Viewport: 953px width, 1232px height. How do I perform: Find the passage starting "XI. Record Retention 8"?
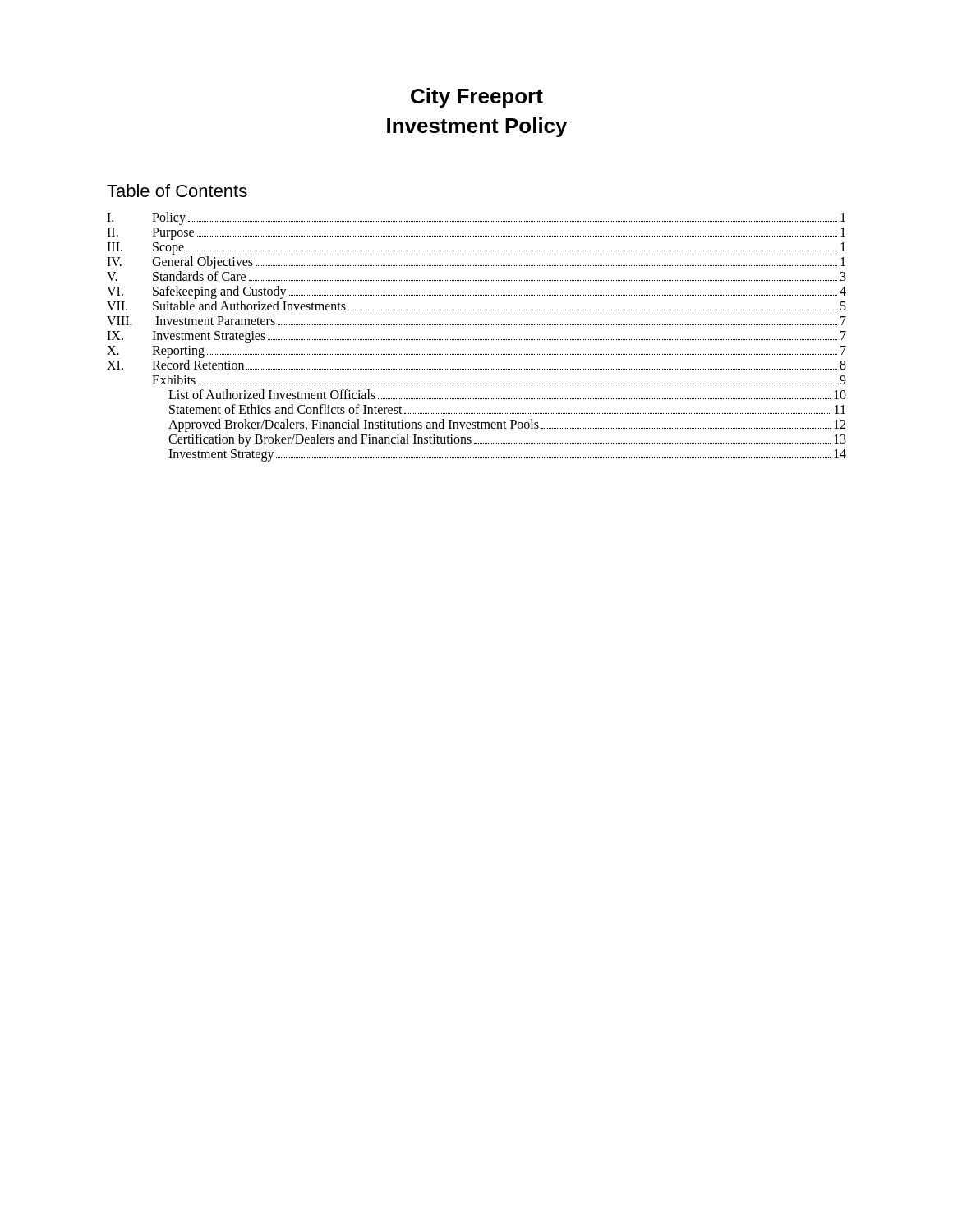[x=476, y=365]
